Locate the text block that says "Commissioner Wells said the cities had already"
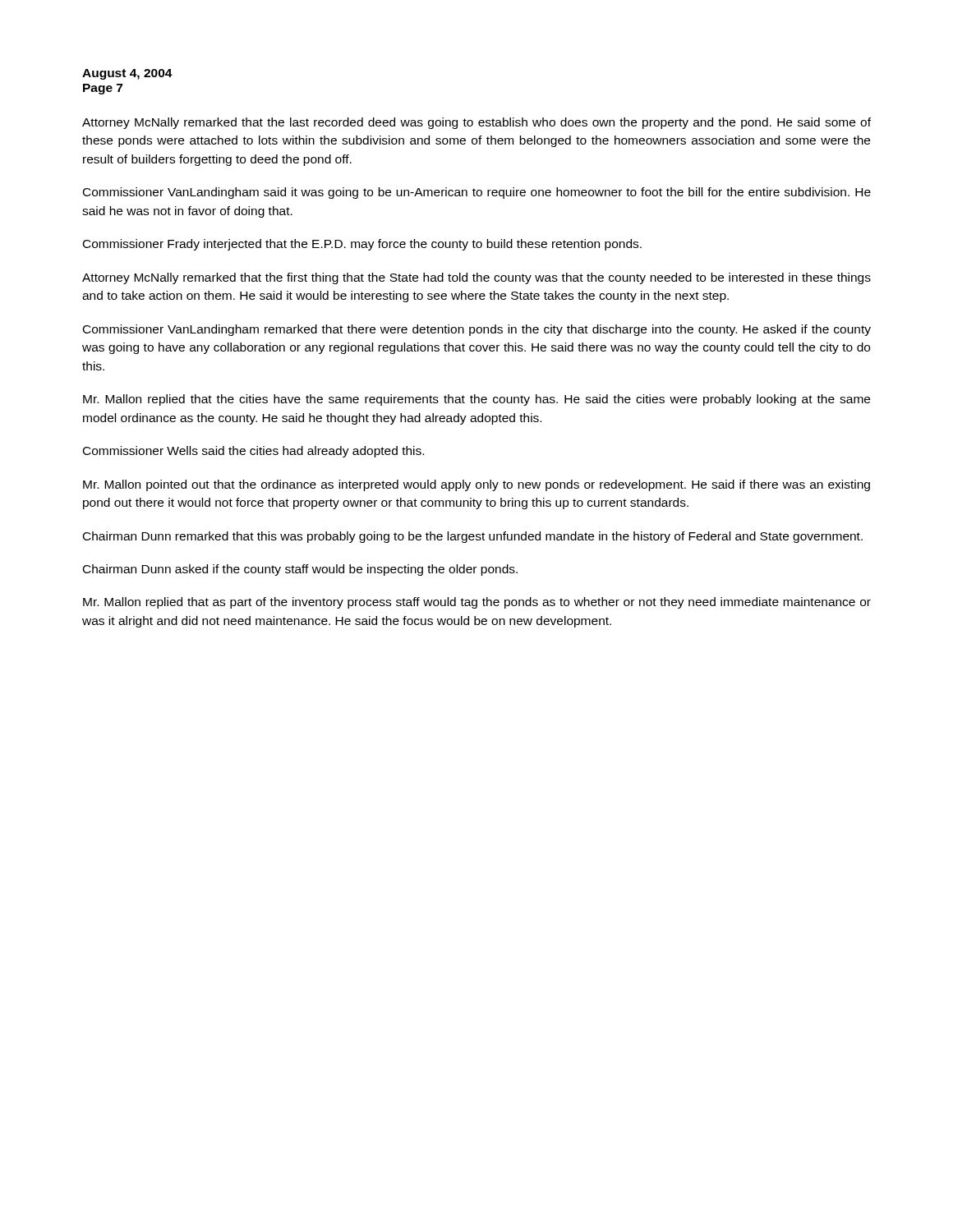The height and width of the screenshot is (1232, 953). (x=253, y=452)
